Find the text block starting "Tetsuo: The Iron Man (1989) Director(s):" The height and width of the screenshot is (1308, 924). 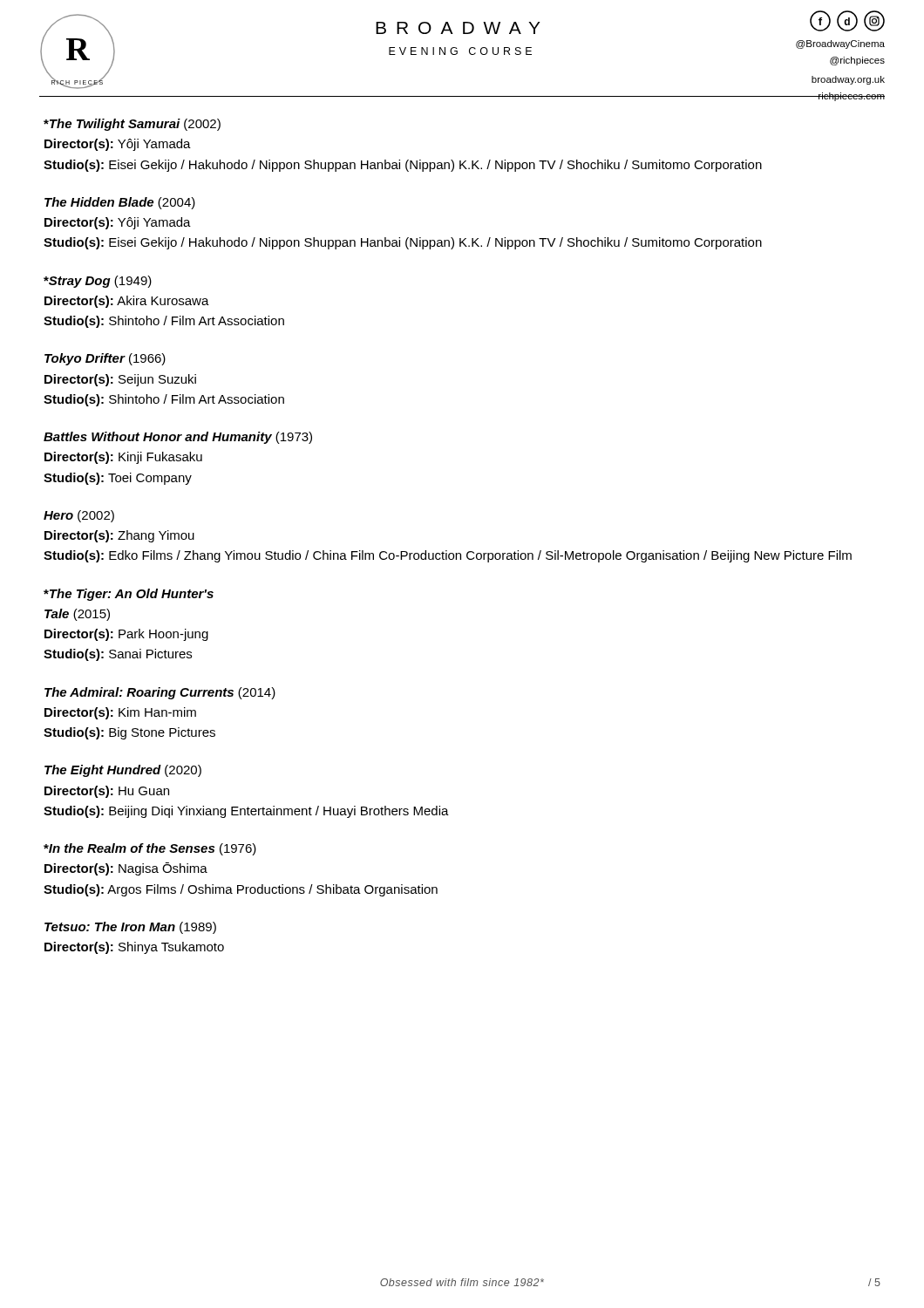click(130, 928)
